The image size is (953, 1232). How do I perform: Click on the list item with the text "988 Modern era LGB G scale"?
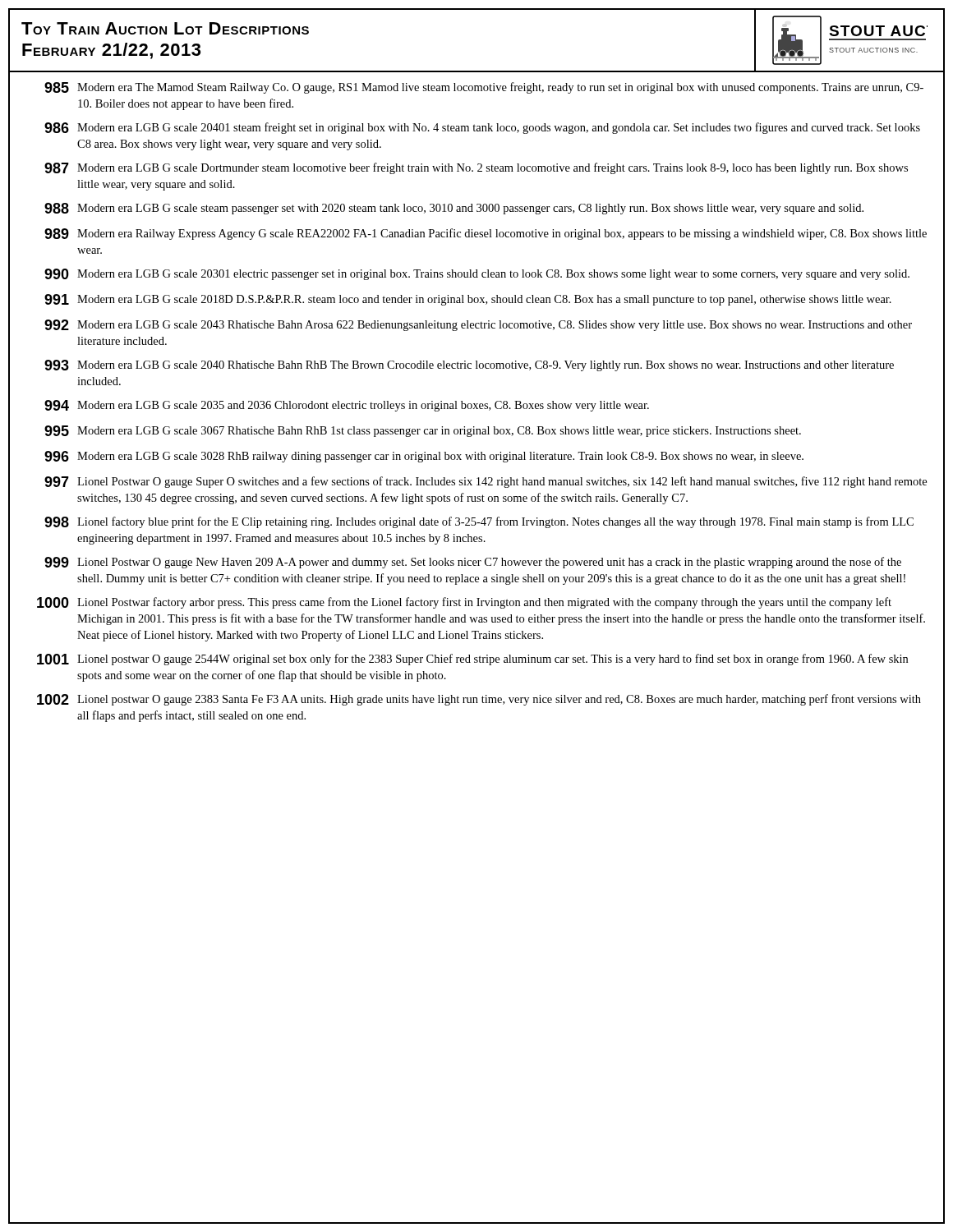tap(476, 209)
